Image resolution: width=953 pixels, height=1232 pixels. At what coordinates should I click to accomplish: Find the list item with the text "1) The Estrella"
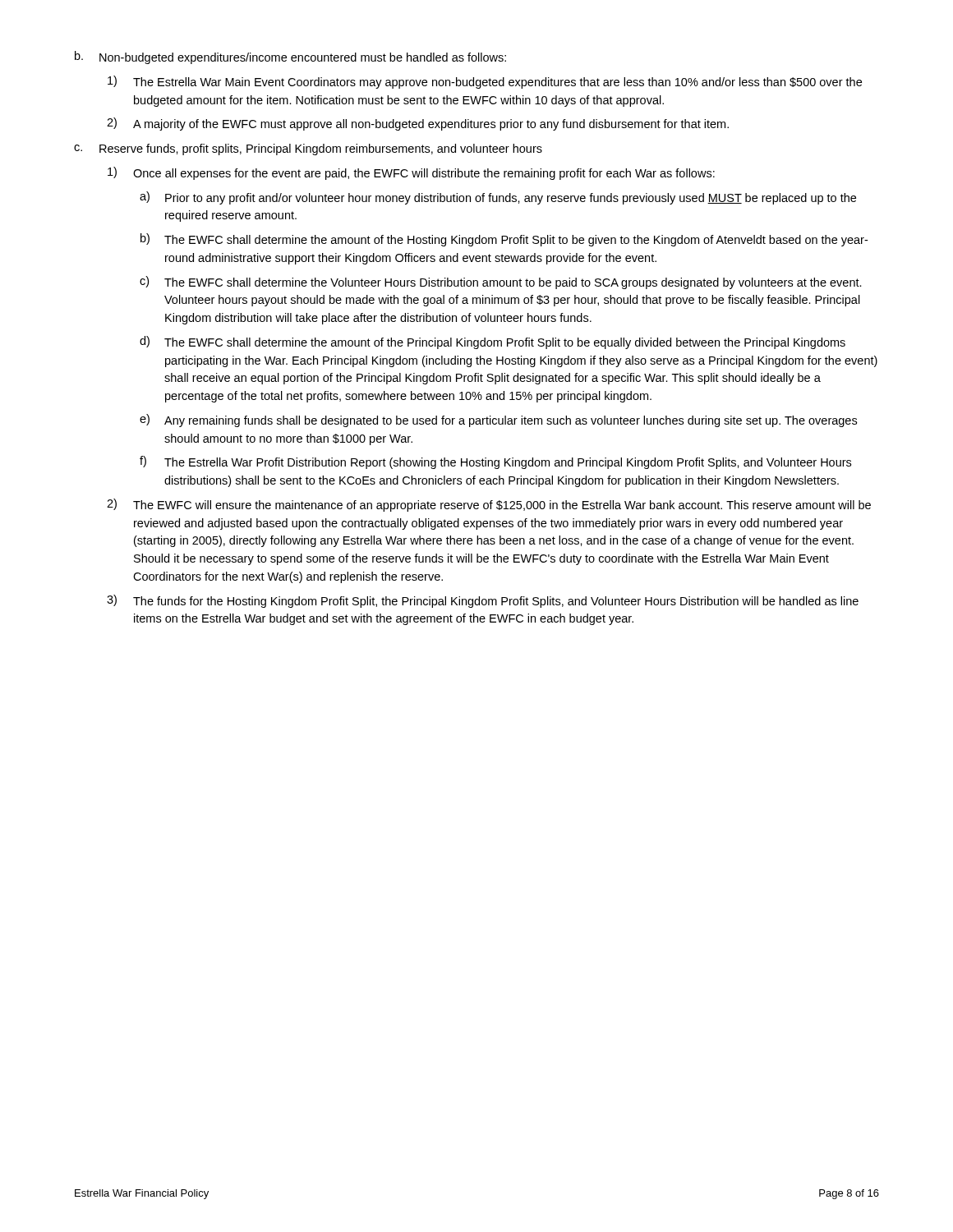click(493, 92)
